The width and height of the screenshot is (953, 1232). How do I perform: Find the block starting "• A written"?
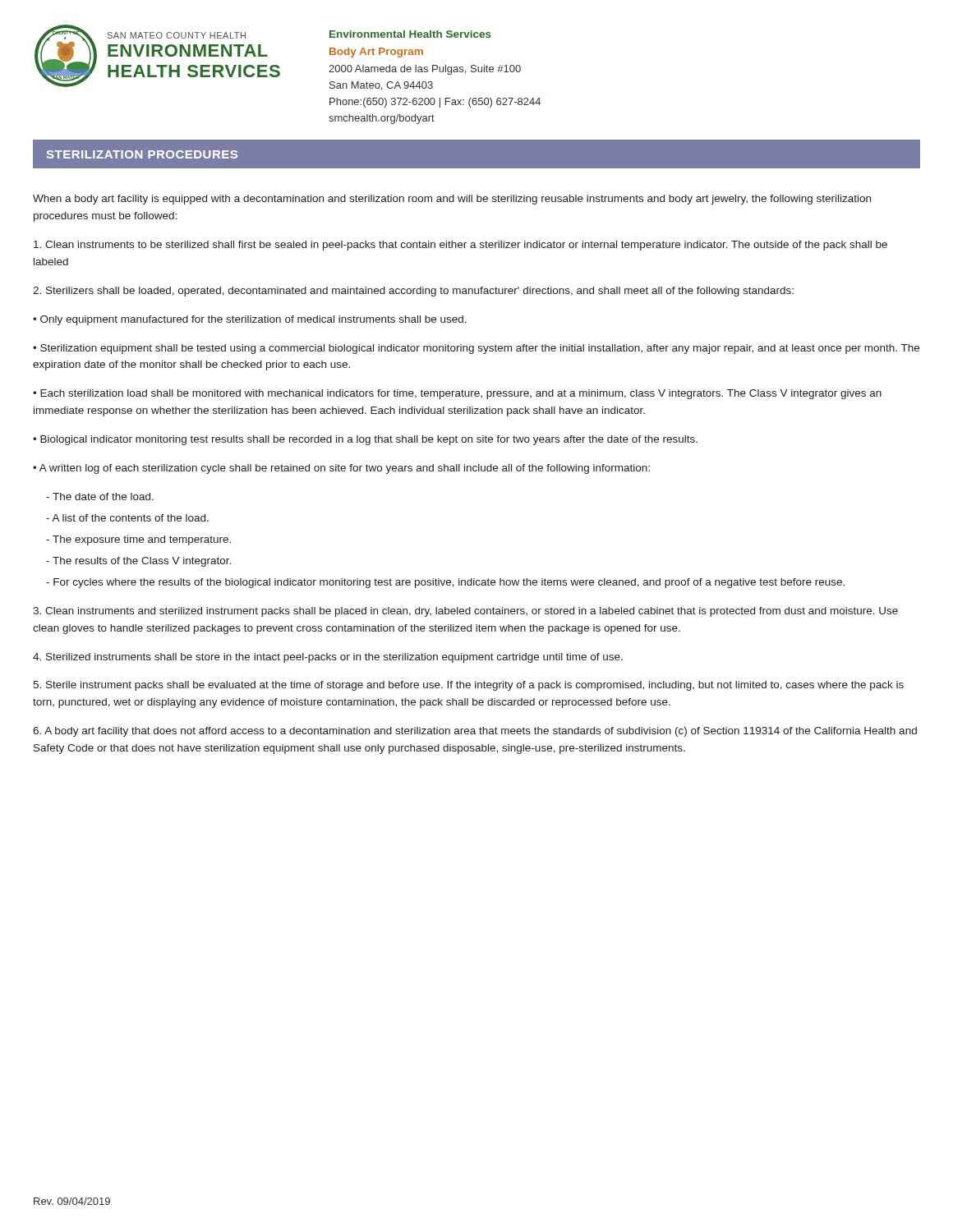click(476, 469)
